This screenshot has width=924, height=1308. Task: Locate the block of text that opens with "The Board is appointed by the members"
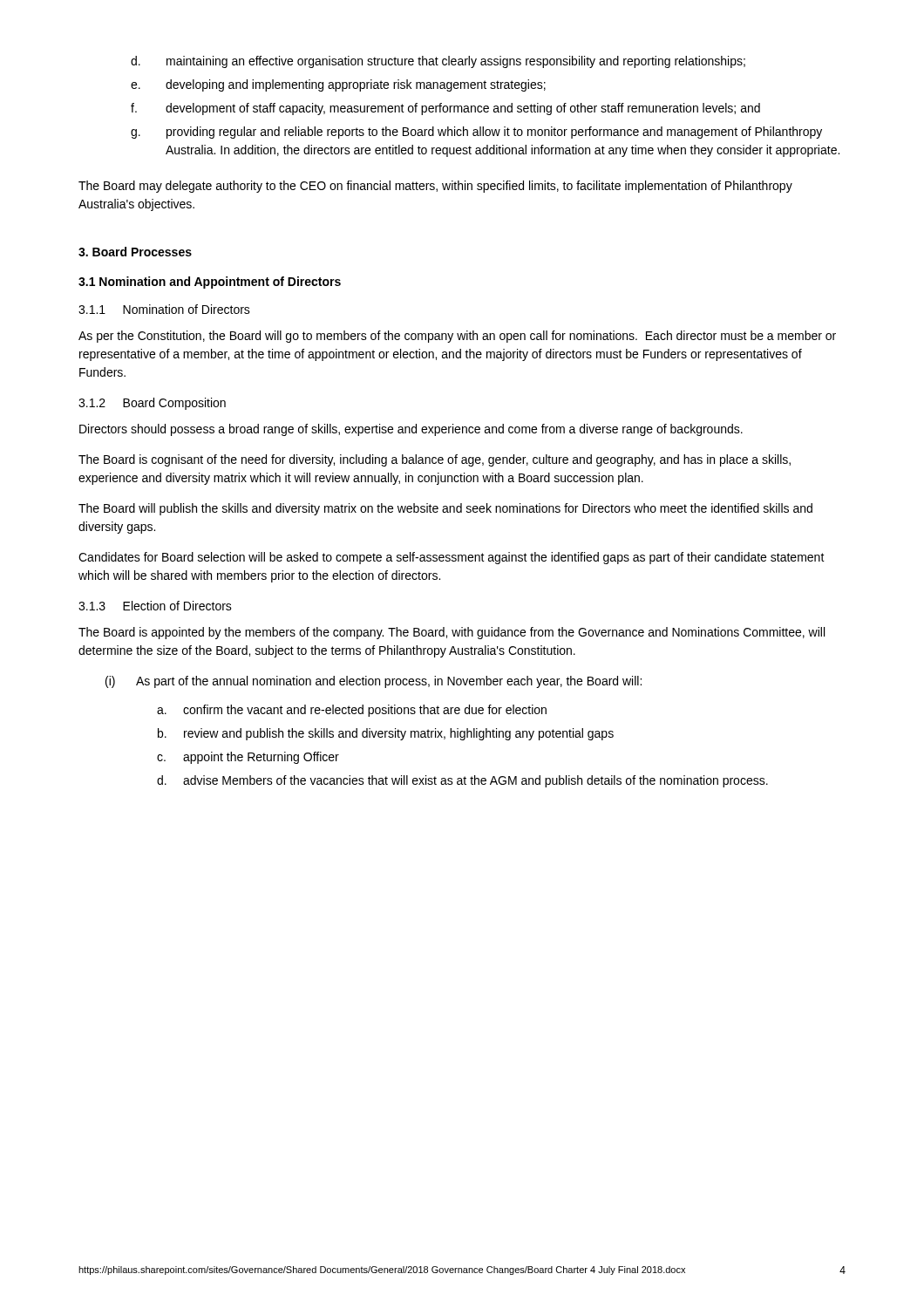coord(452,641)
